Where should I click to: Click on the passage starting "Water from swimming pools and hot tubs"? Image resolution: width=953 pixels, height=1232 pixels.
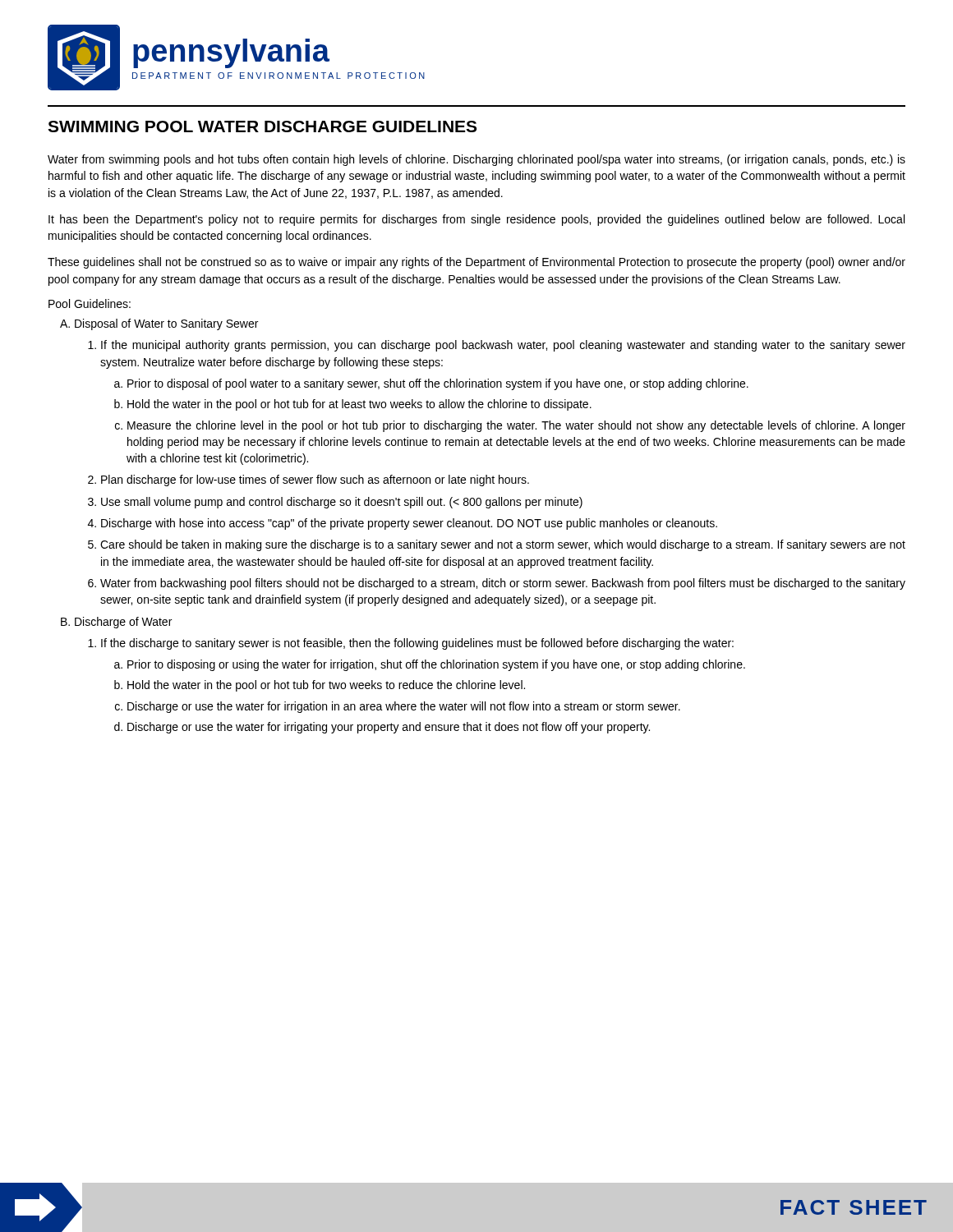(476, 176)
